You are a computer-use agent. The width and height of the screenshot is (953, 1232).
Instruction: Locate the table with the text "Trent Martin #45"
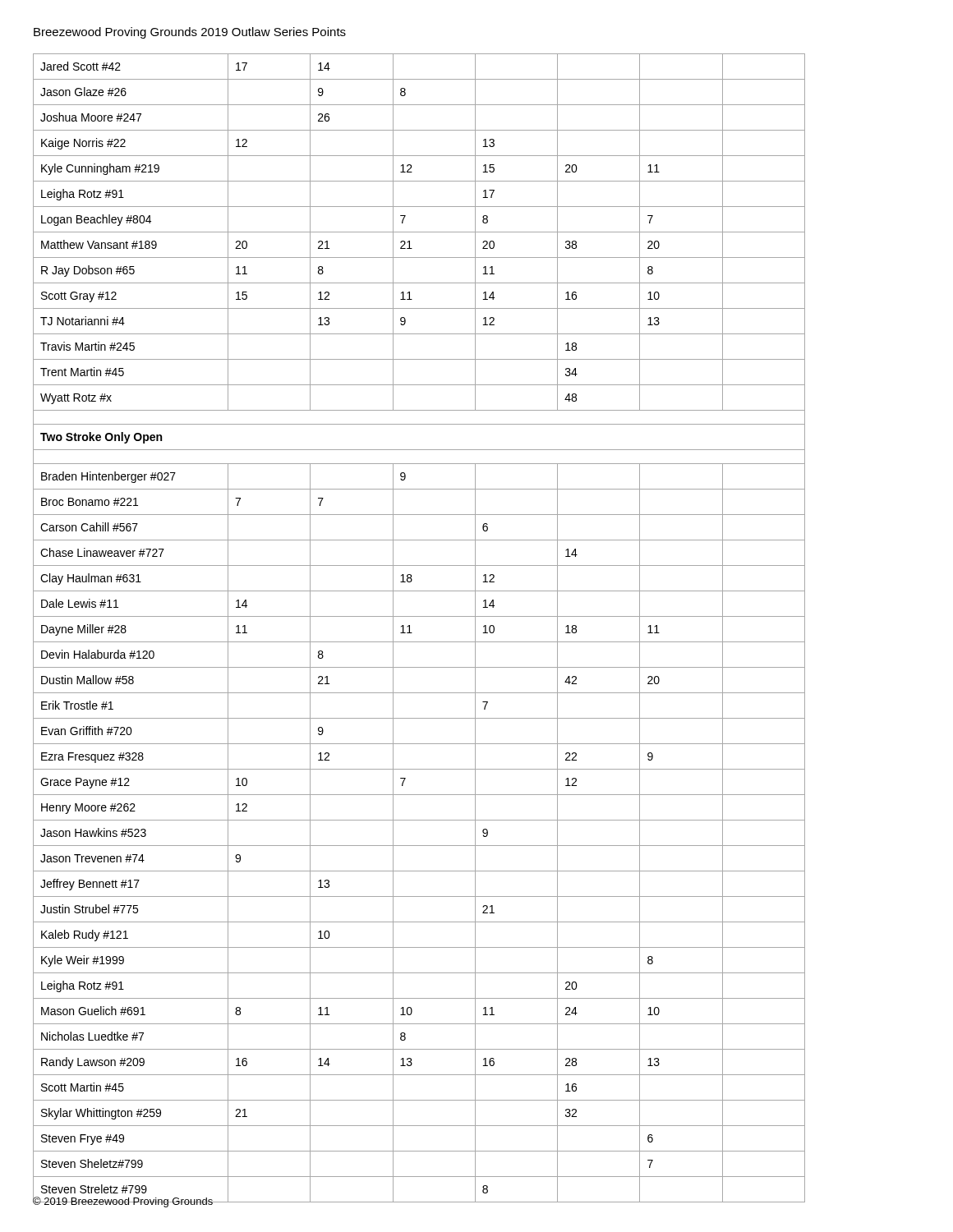(x=476, y=628)
